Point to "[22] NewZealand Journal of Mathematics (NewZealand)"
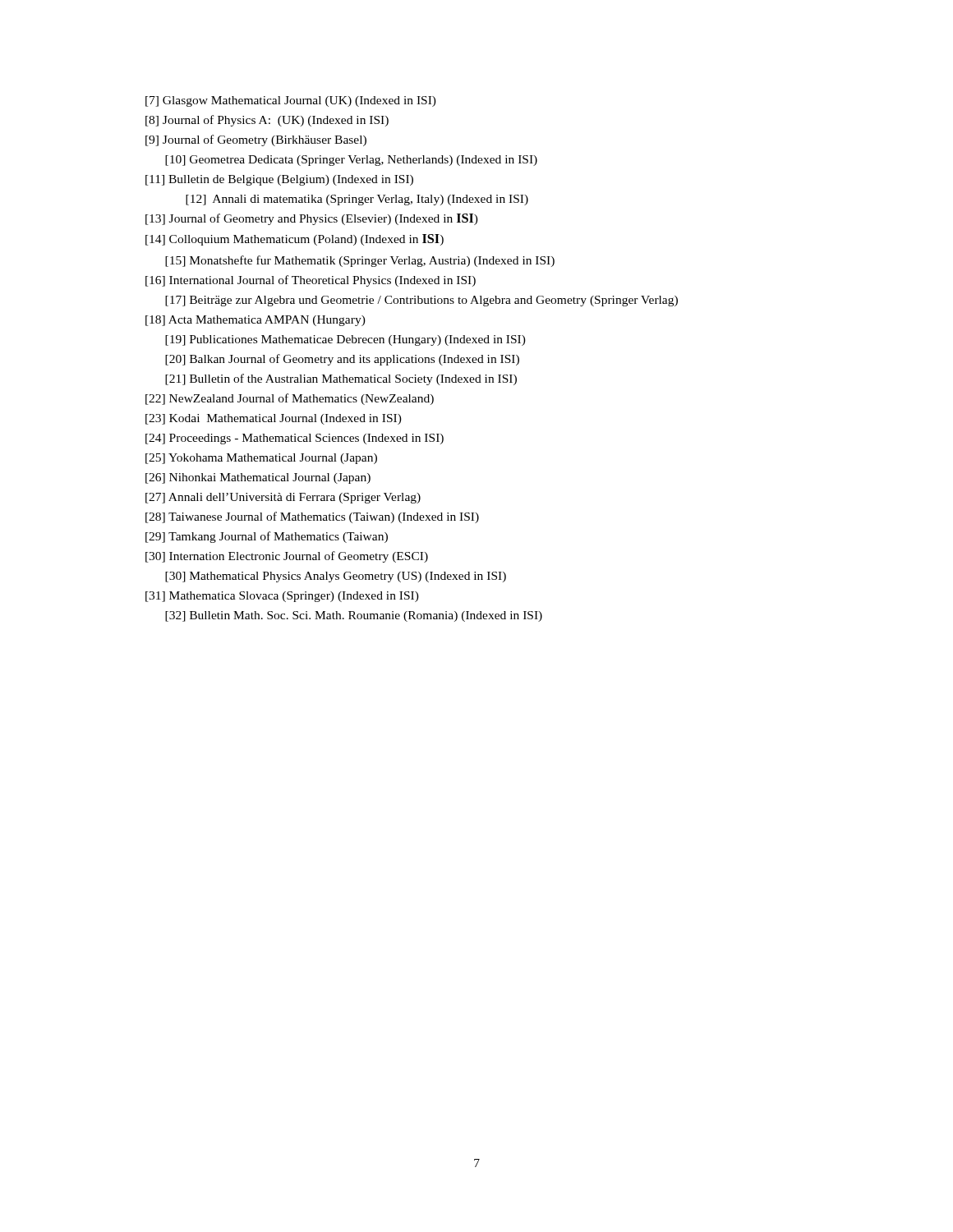This screenshot has height=1232, width=953. point(289,398)
